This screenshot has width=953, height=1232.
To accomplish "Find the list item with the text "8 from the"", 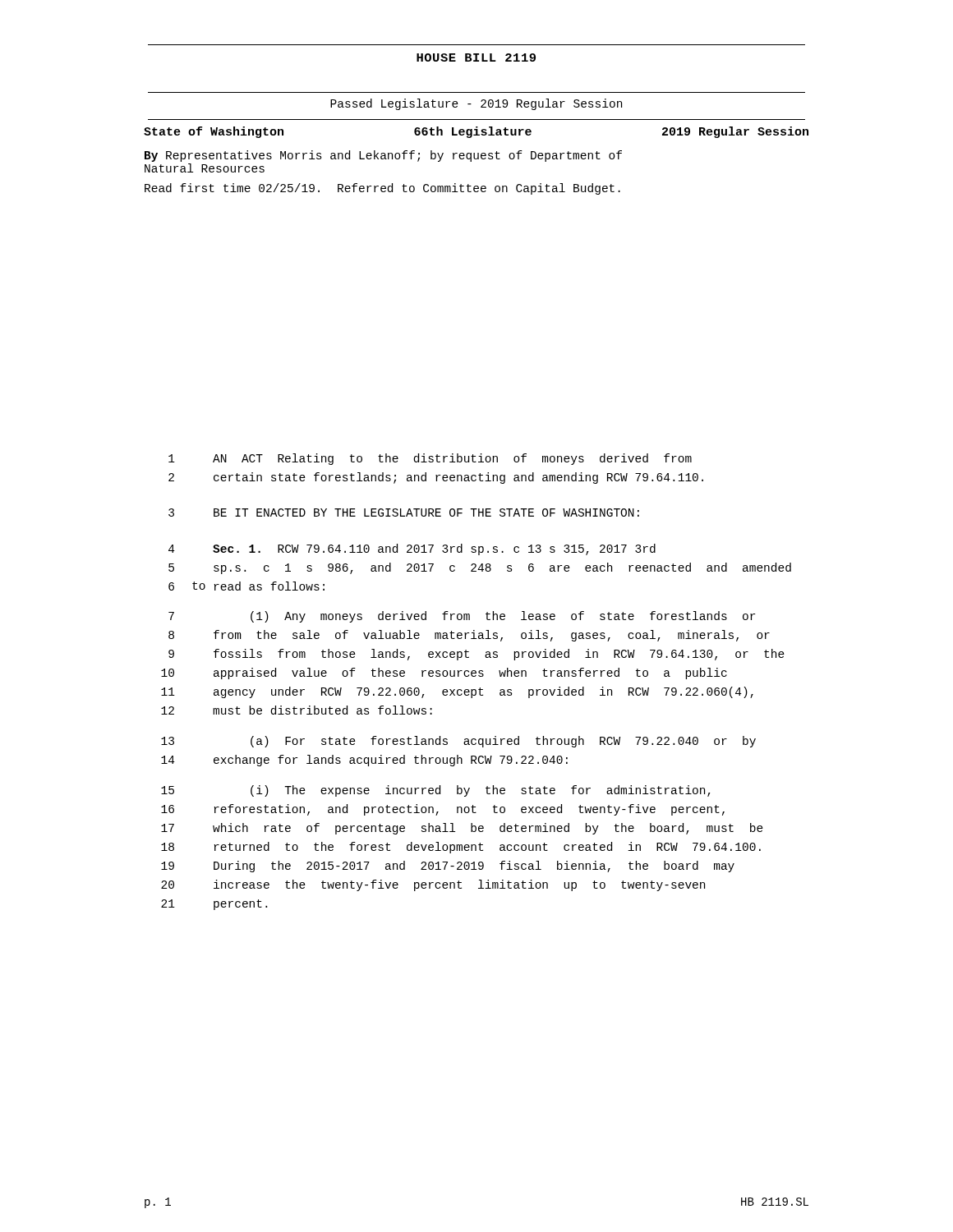I will pyautogui.click(x=474, y=636).
